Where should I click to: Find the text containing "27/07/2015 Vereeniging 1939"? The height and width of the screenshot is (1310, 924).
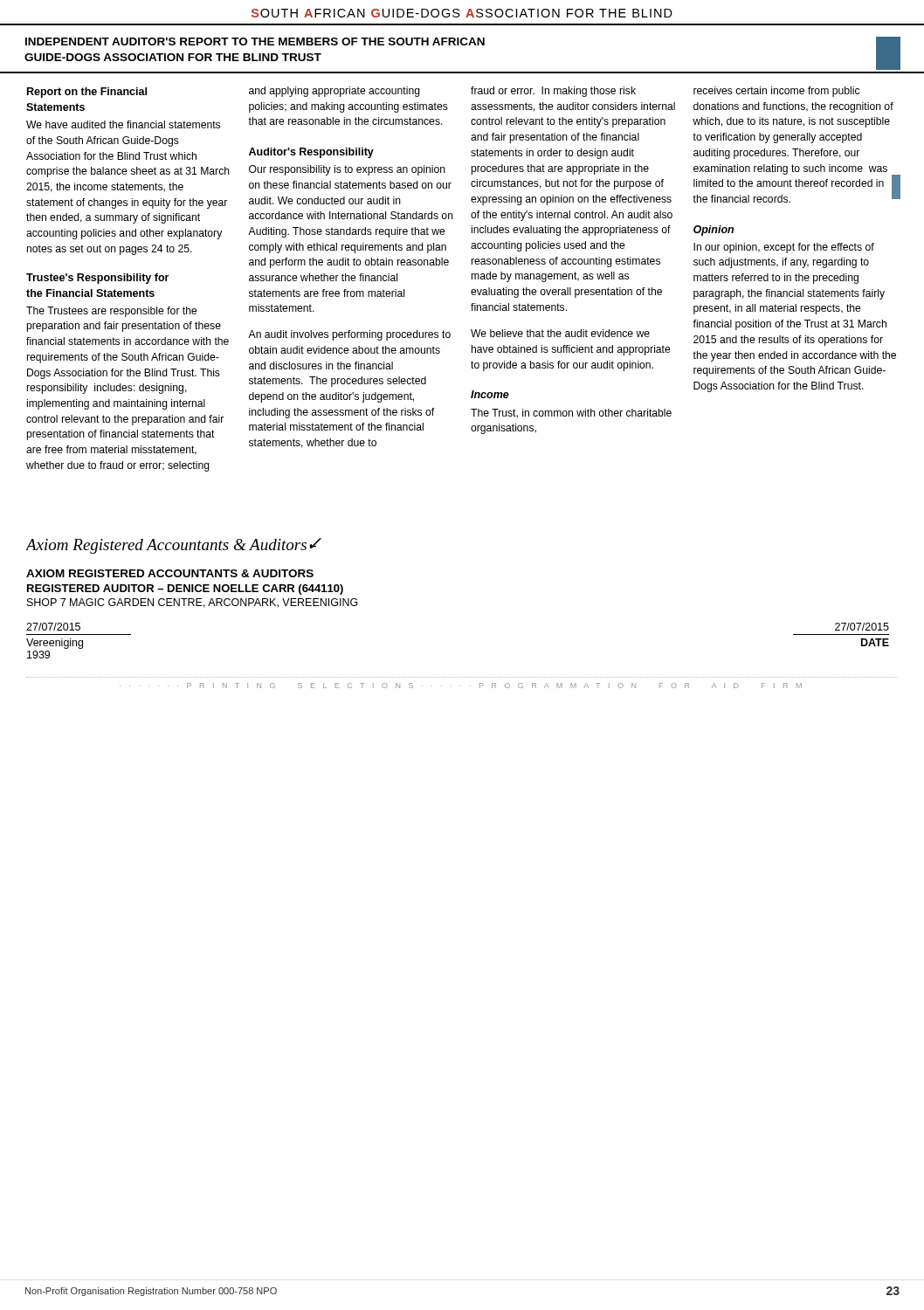pos(79,641)
